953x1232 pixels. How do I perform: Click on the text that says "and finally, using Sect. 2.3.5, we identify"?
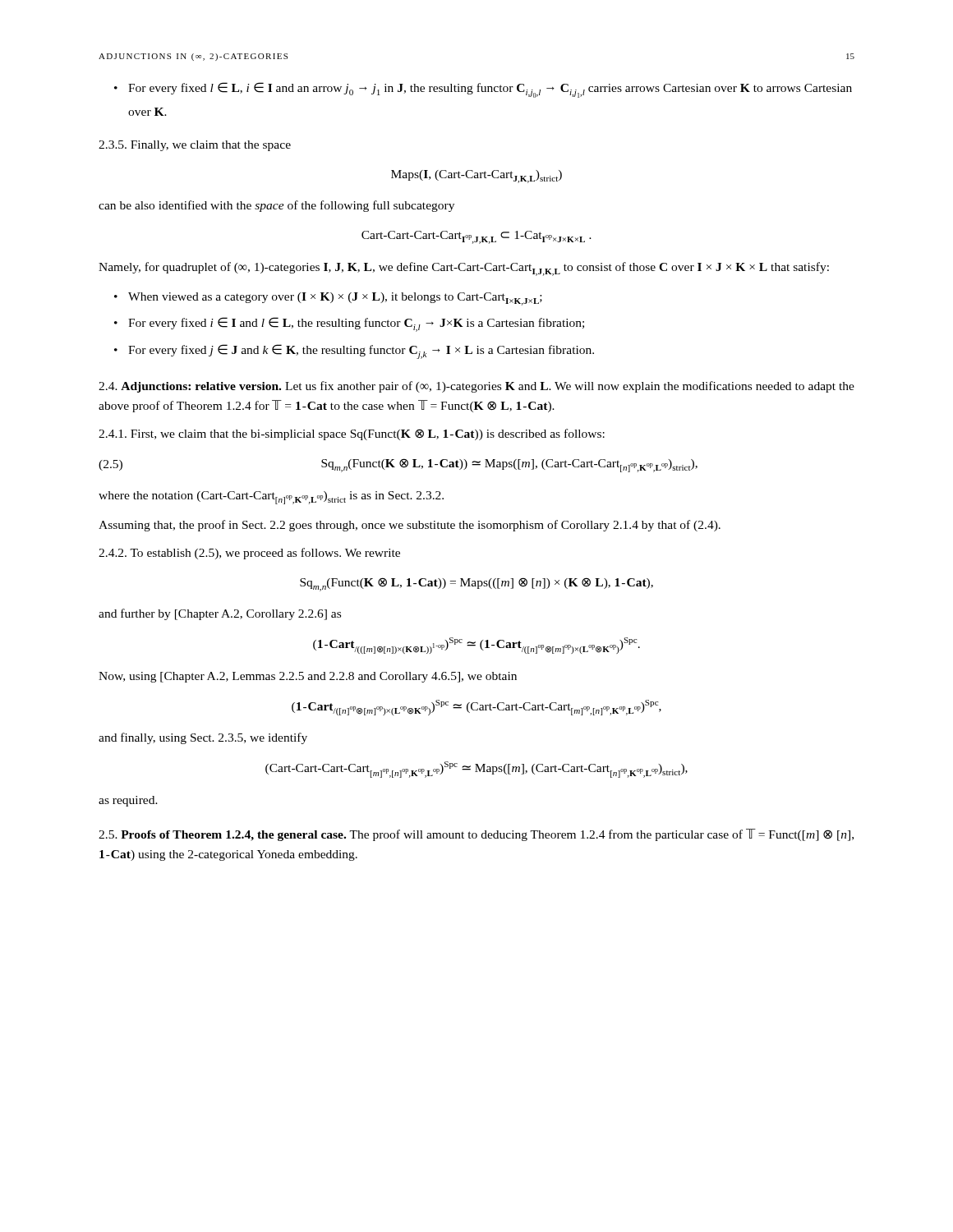pyautogui.click(x=203, y=737)
